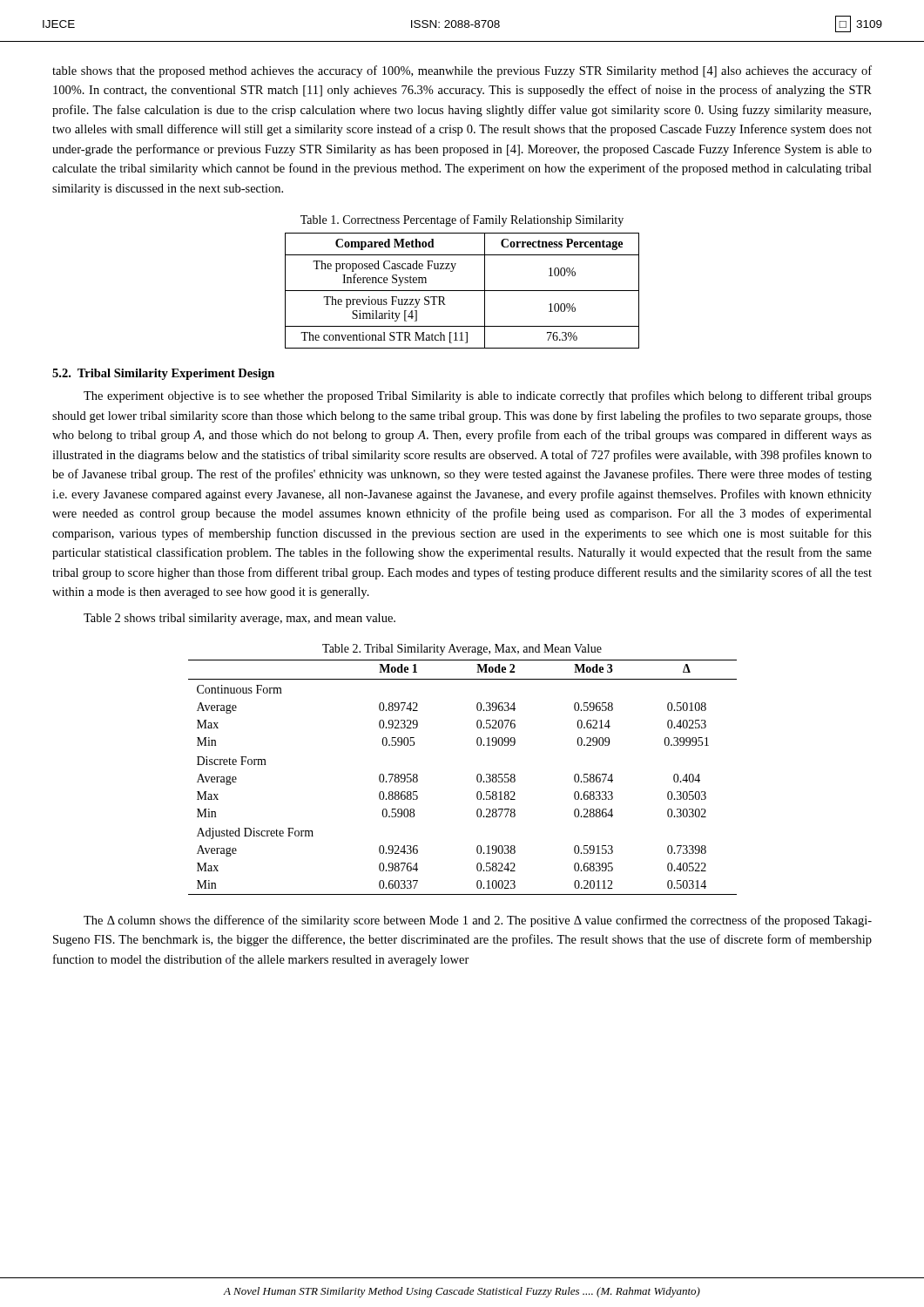Point to "5.2. Tribal Similarity Experiment Design"

click(x=163, y=374)
